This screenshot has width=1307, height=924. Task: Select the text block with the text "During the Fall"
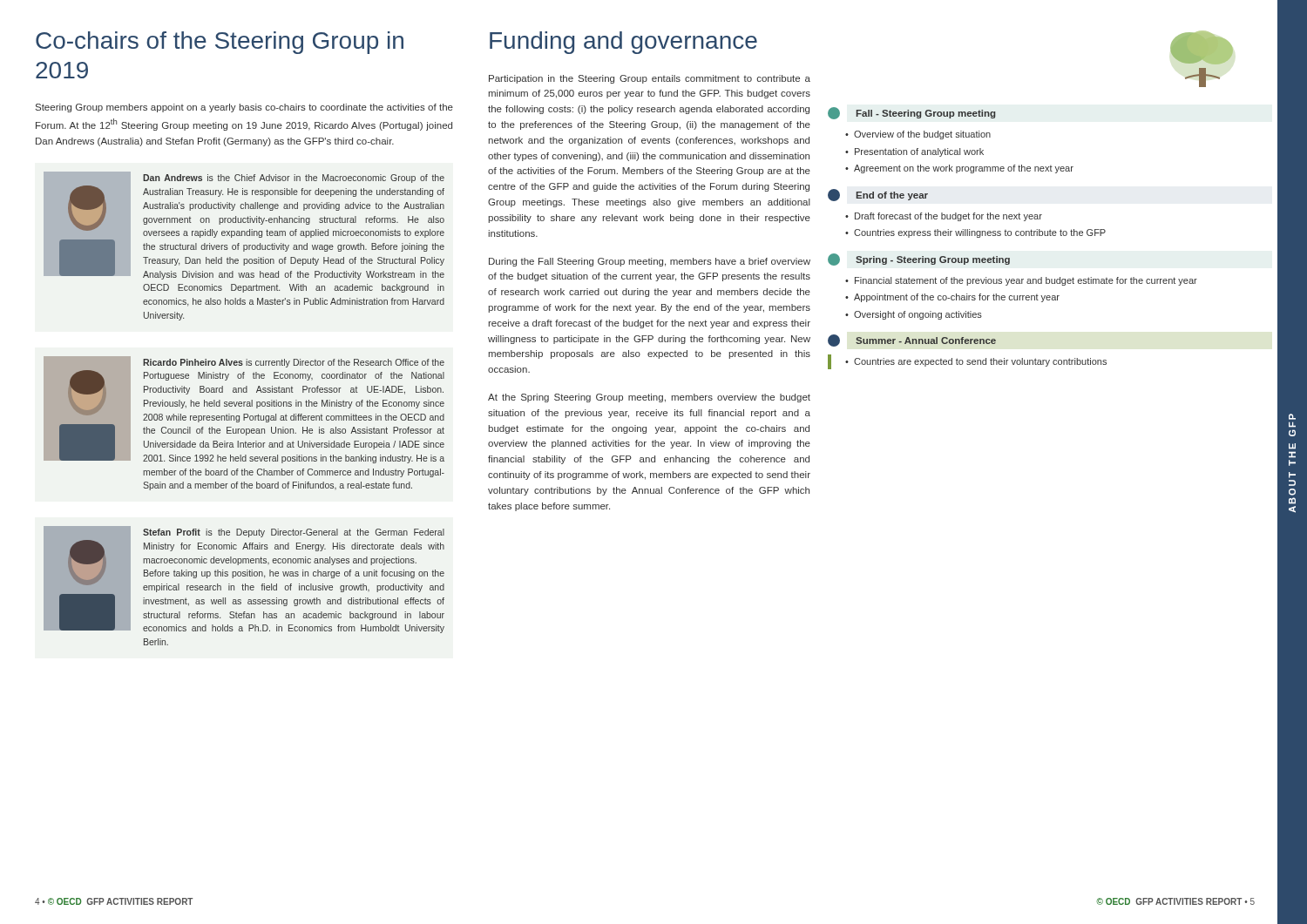pos(649,316)
